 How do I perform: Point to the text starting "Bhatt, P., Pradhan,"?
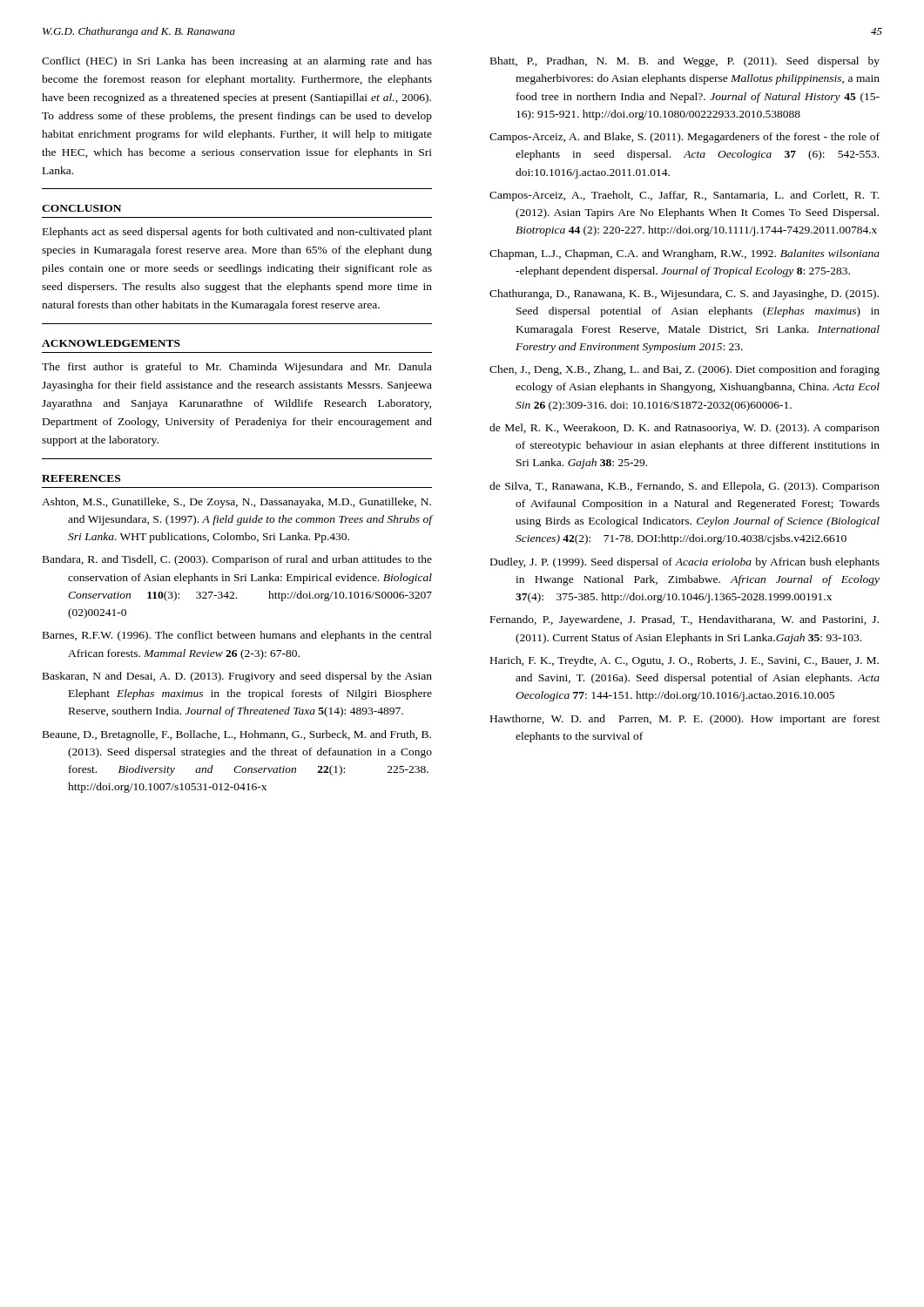click(684, 87)
